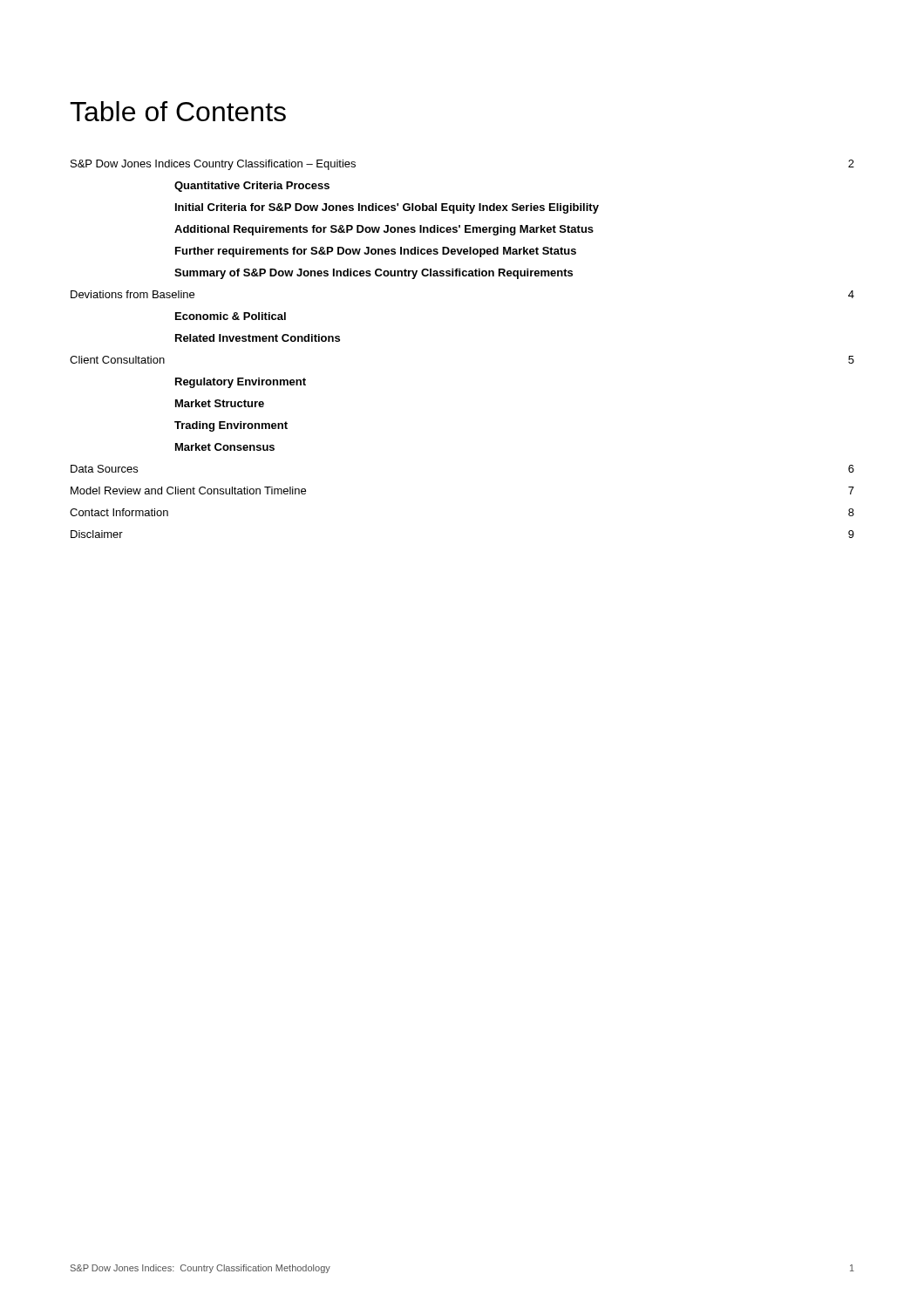Select the list item that reads "Initial Criteria for S&P Dow"

coord(462,207)
